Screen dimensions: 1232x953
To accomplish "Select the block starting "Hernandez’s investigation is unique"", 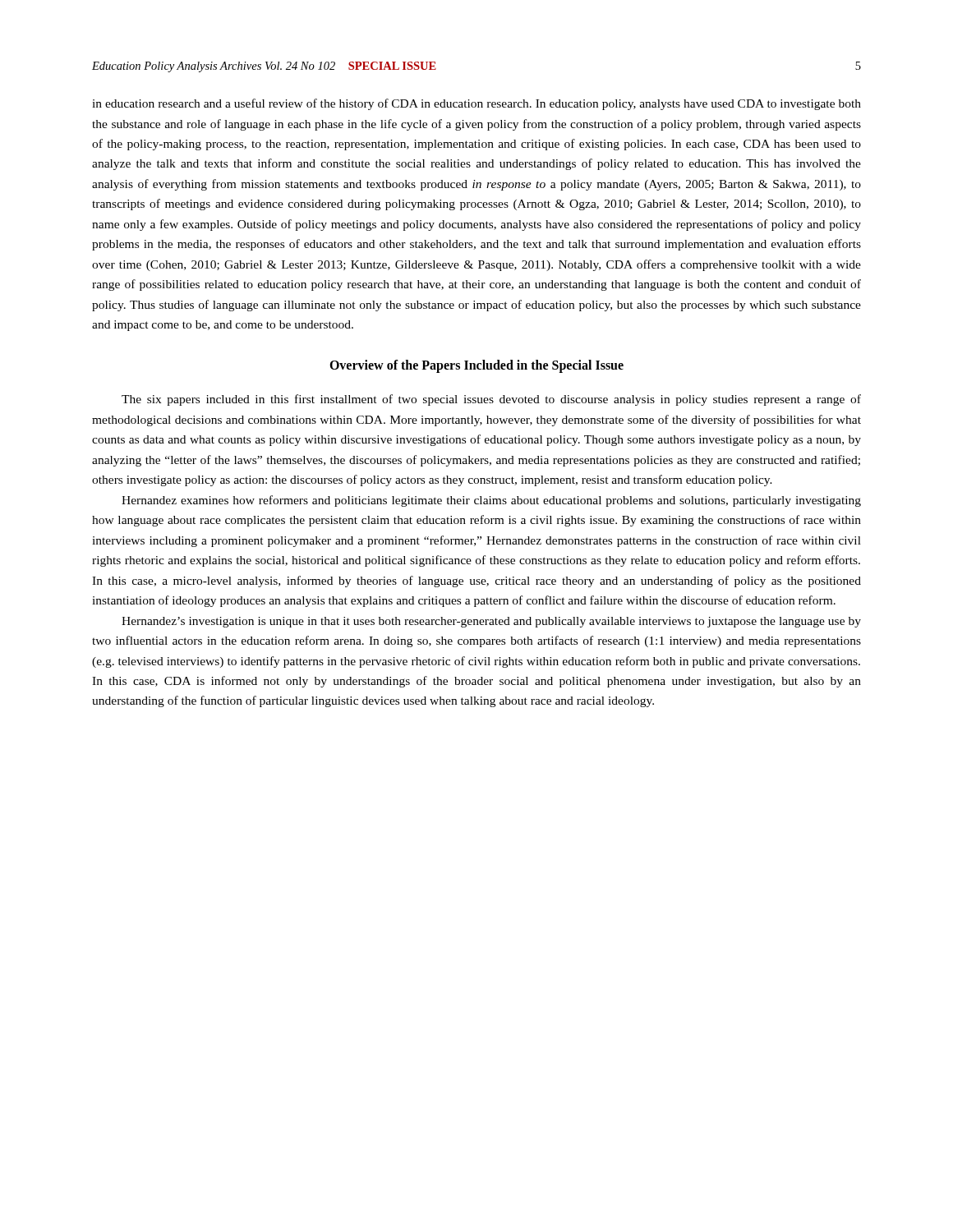I will point(476,660).
